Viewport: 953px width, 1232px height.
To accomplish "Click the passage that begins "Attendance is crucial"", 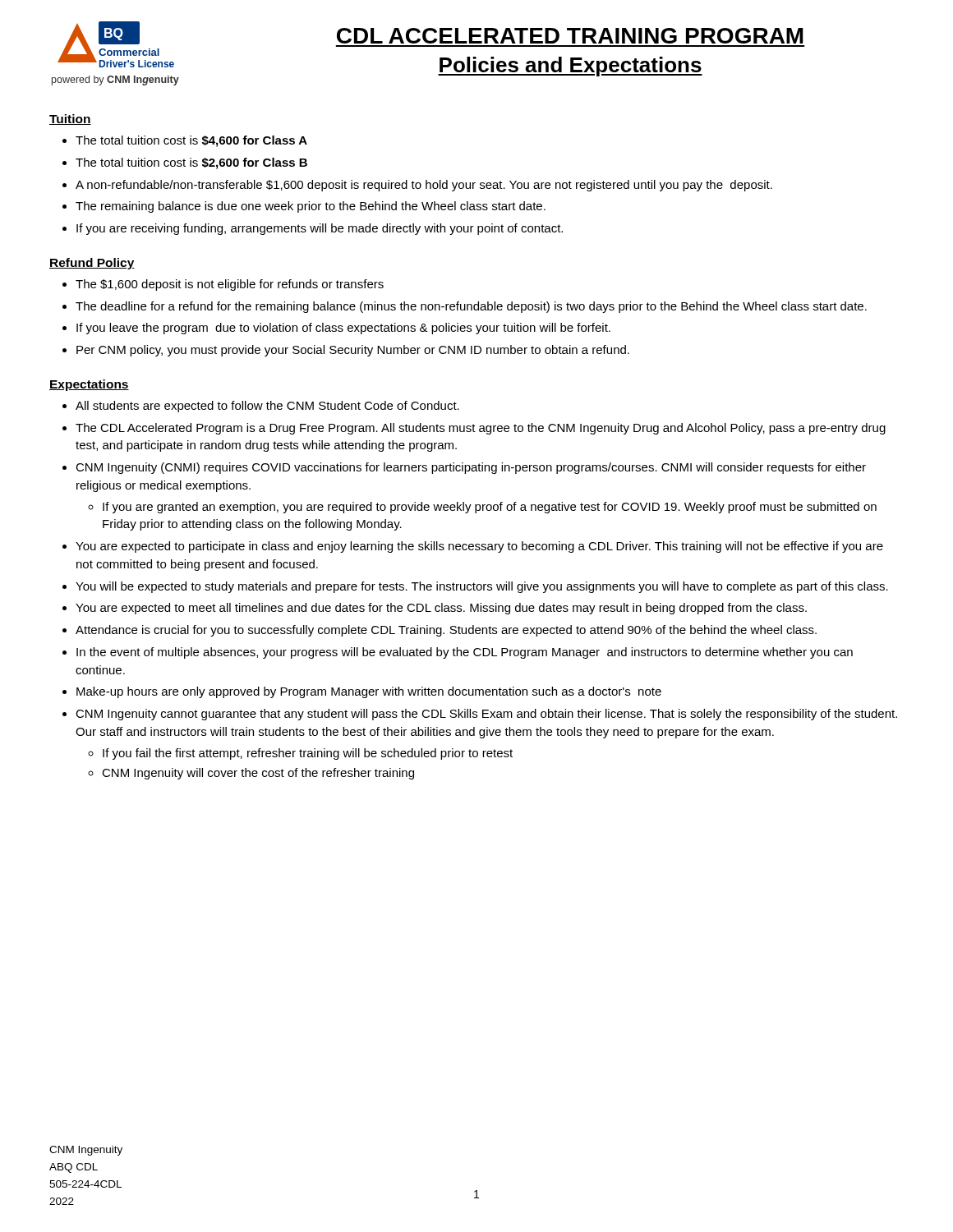I will click(476, 630).
